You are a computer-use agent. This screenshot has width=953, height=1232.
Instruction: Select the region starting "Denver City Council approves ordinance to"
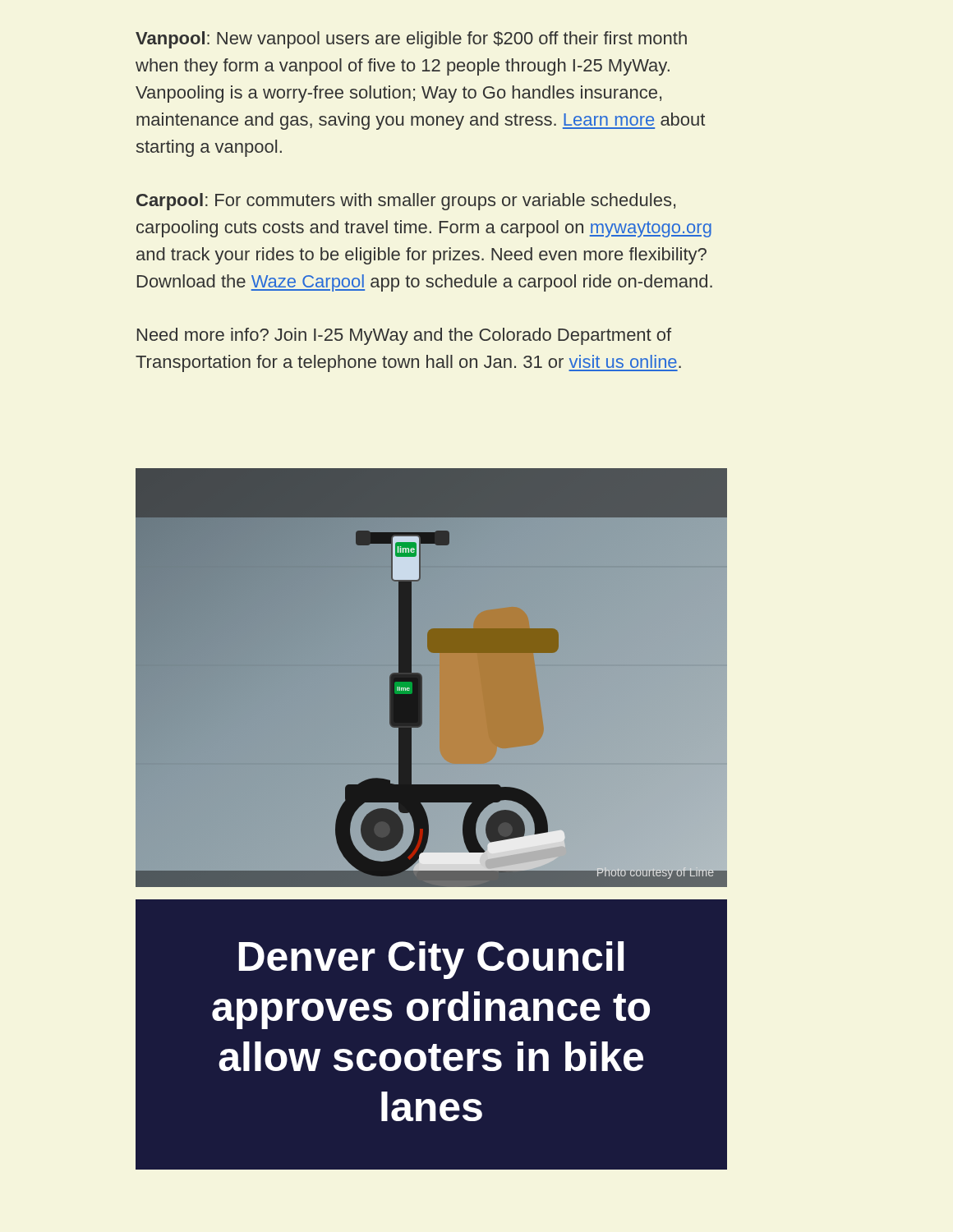click(431, 1032)
